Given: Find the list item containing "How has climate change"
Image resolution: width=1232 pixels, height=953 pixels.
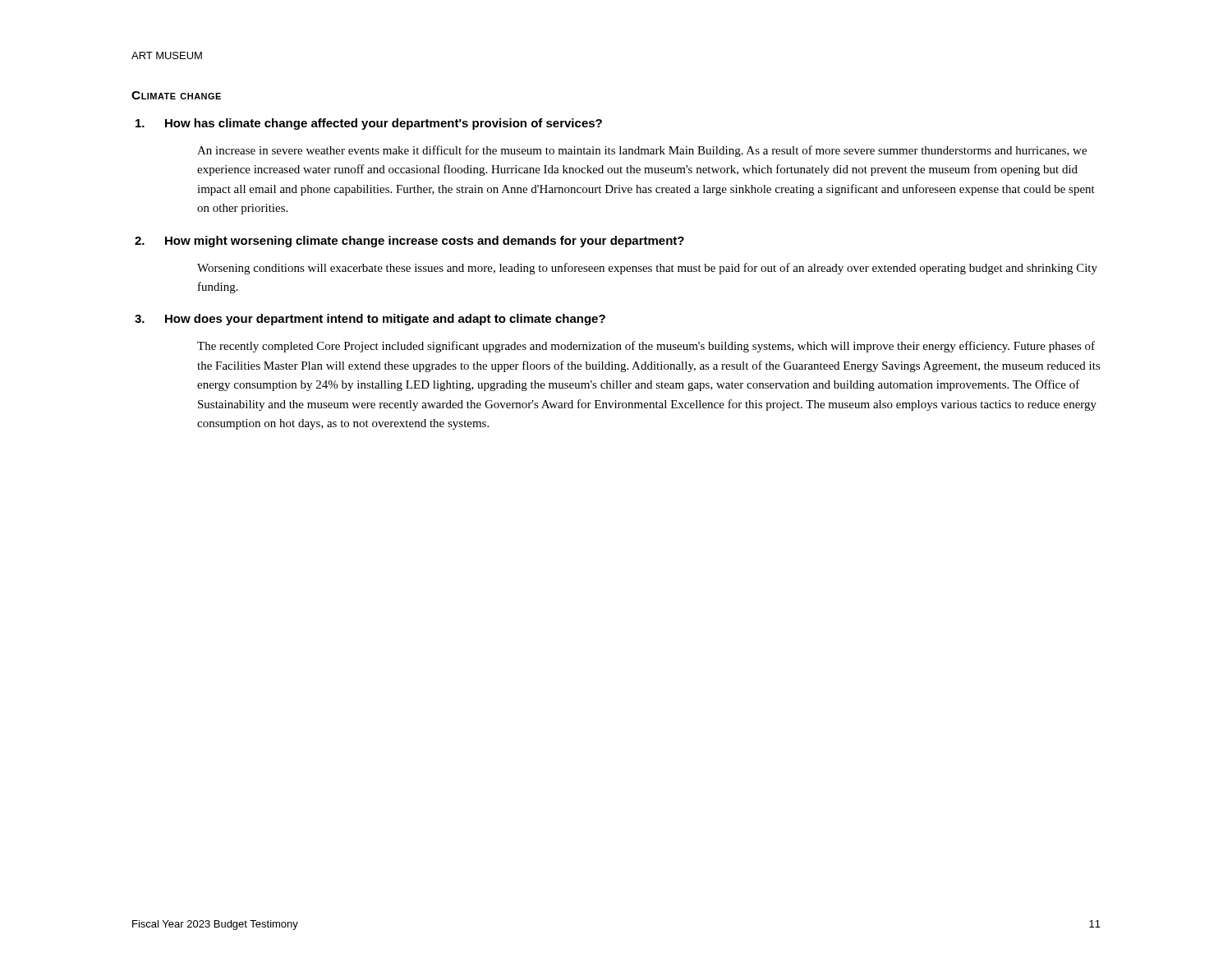Looking at the screenshot, I should click(x=369, y=123).
